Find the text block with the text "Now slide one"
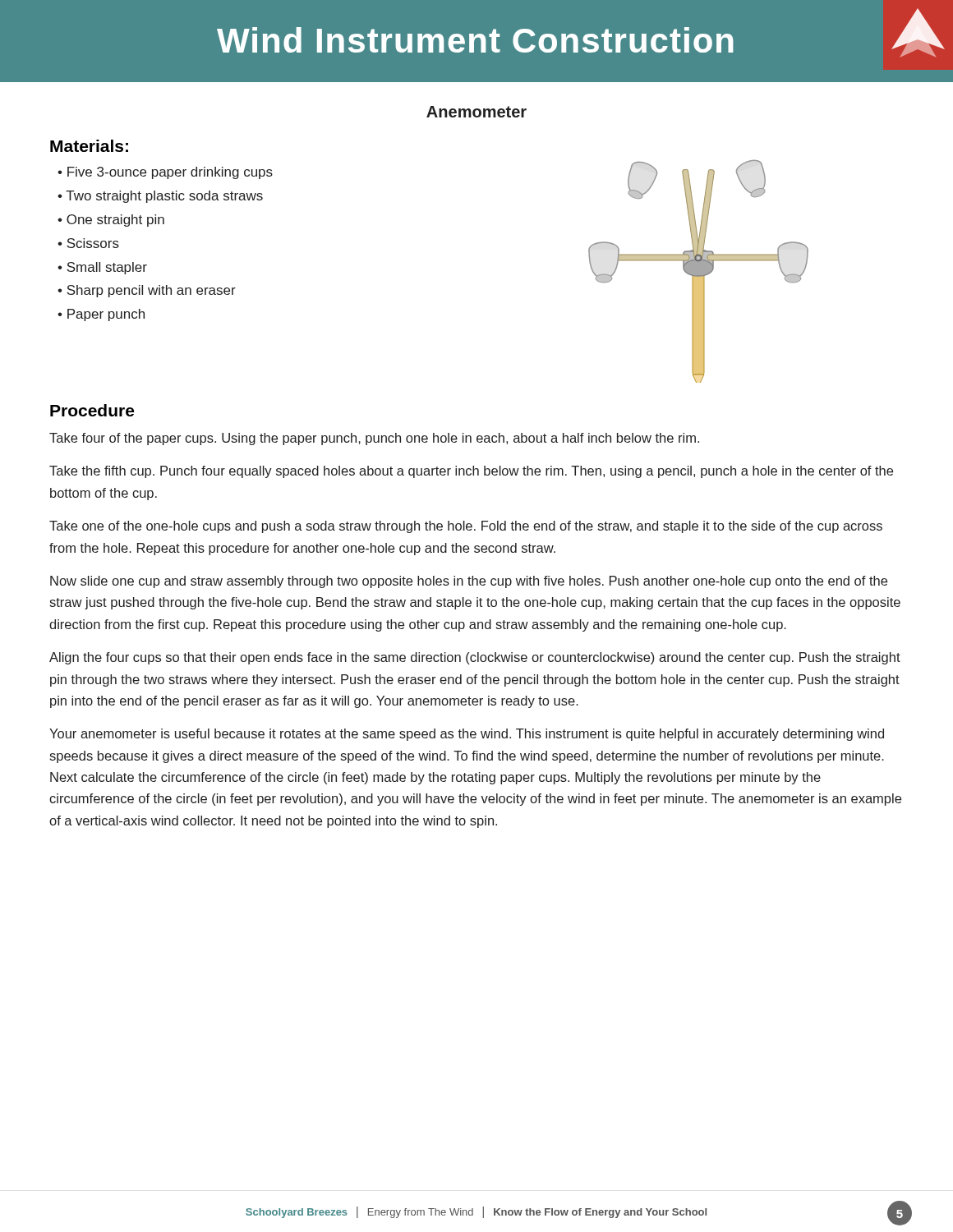953x1232 pixels. click(x=475, y=602)
